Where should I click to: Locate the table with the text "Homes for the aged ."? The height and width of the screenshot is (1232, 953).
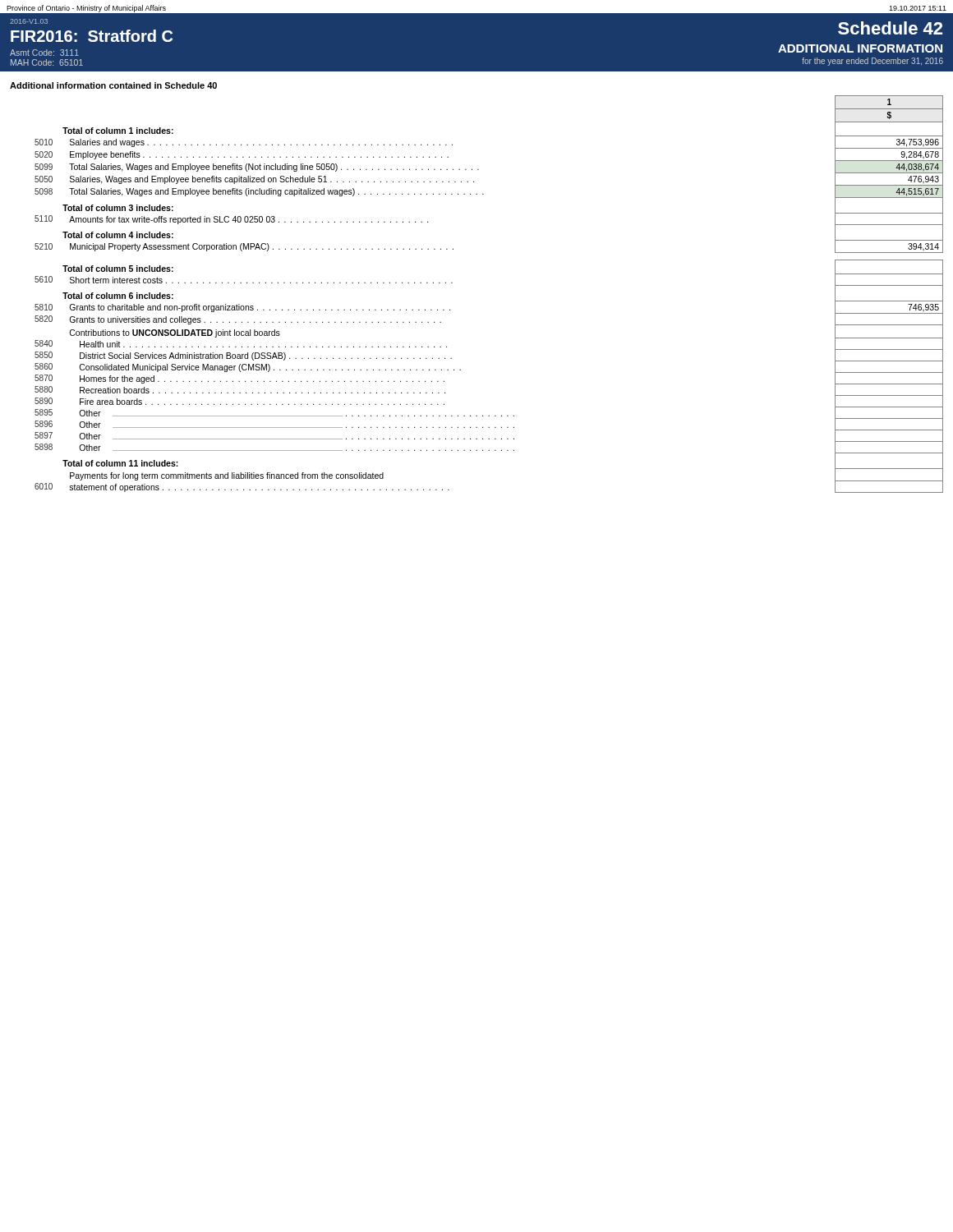point(476,294)
